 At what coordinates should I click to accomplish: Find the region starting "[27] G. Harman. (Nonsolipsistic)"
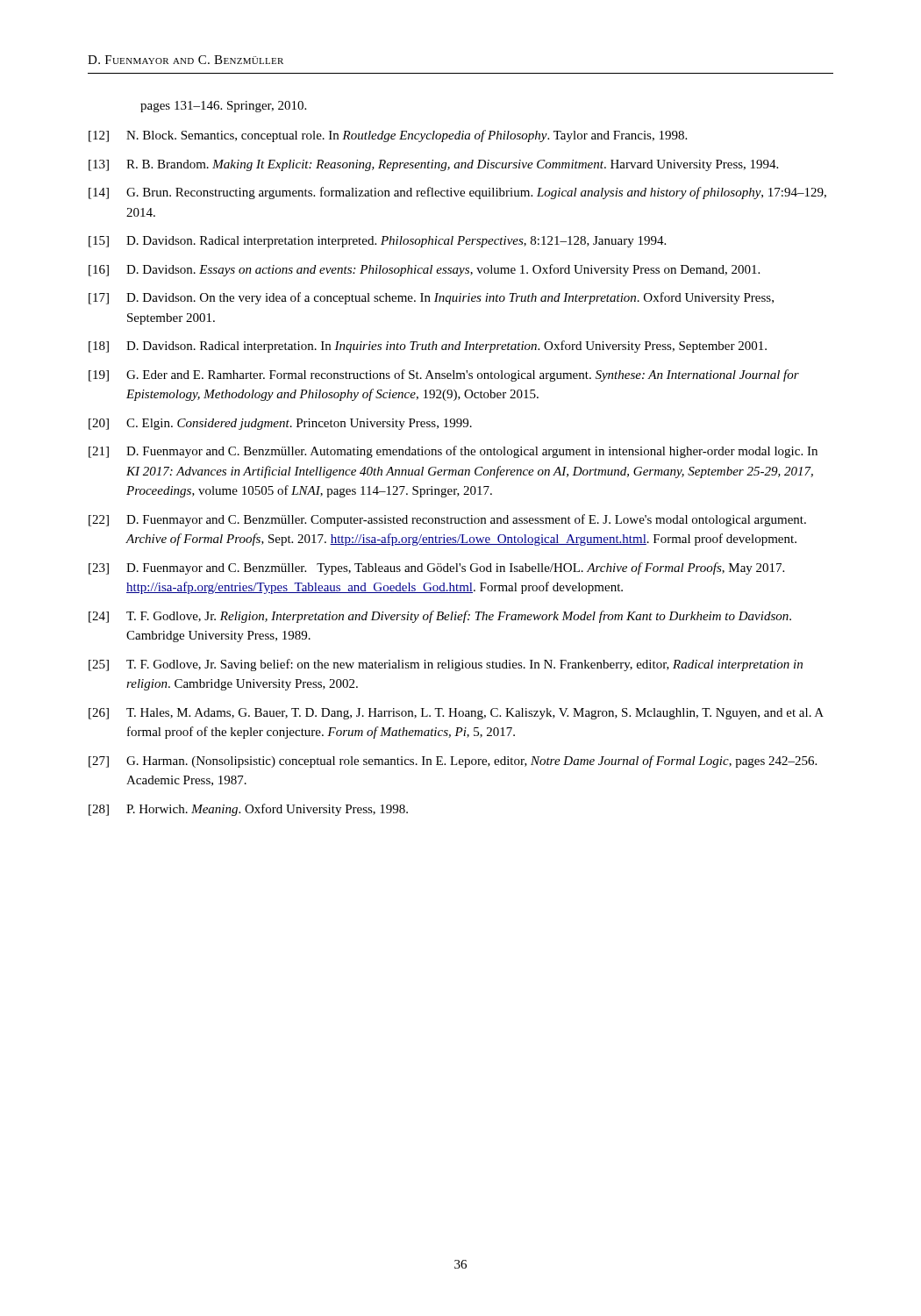460,770
